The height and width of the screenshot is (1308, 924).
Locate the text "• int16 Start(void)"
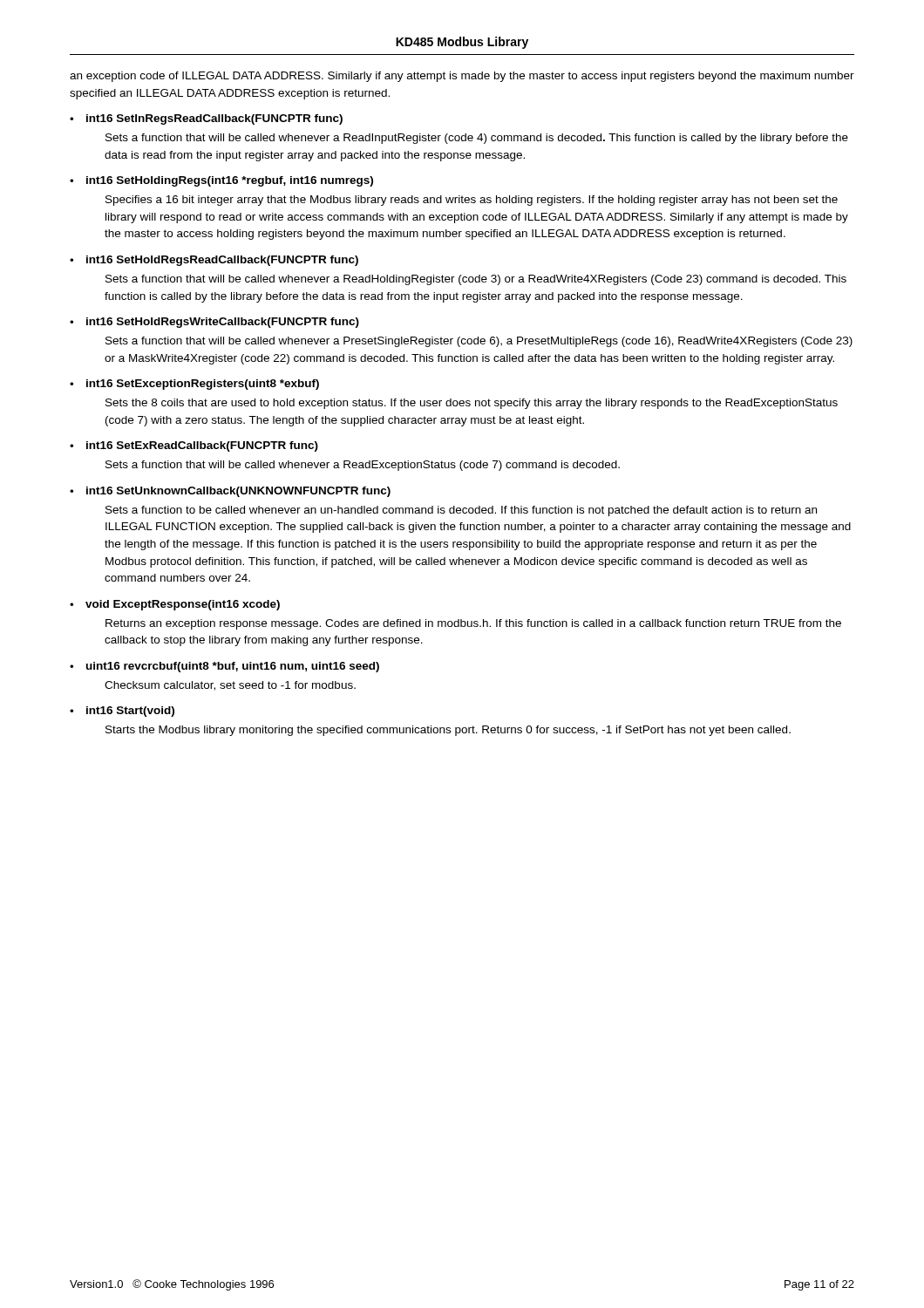122,712
